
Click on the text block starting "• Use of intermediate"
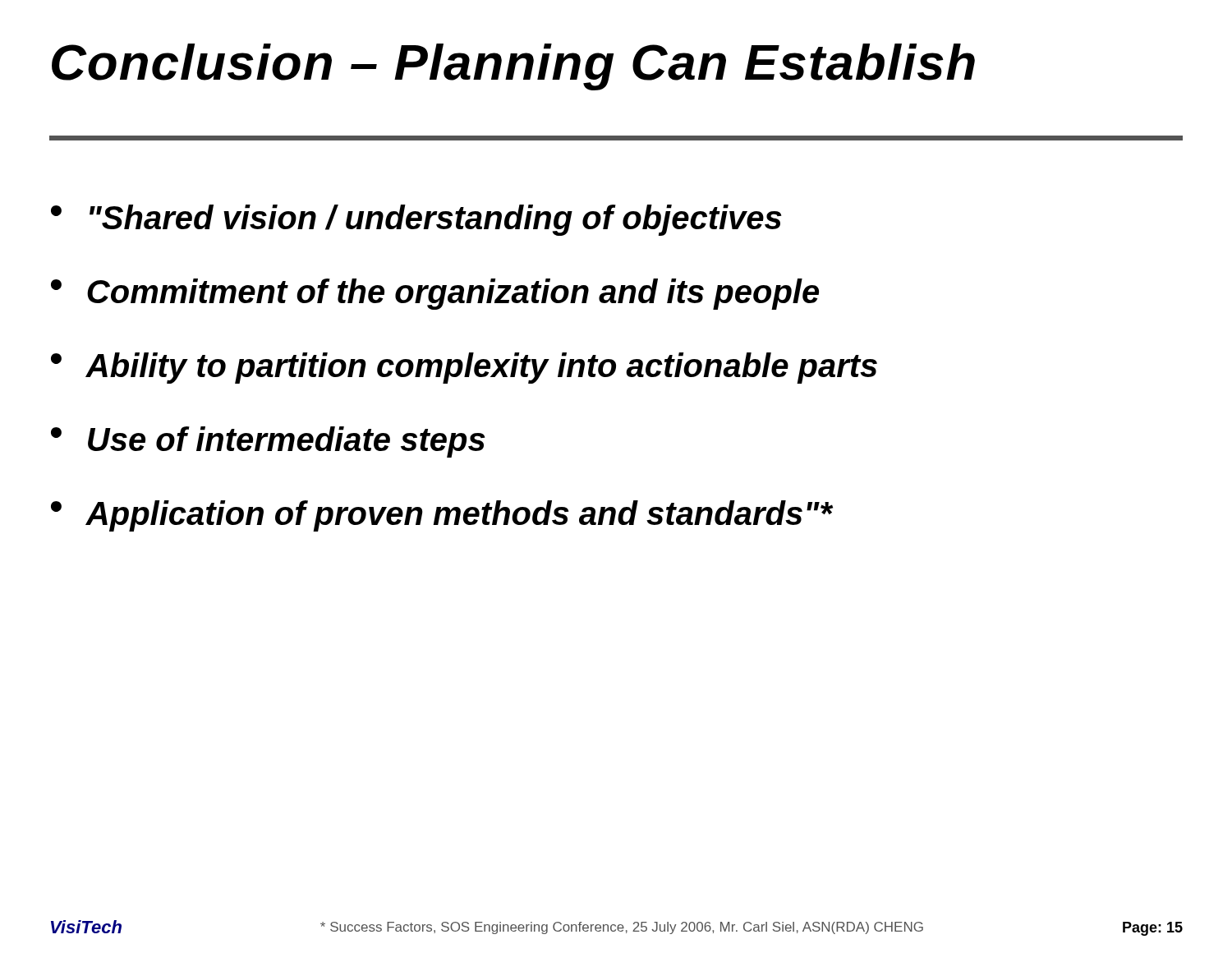tap(268, 435)
